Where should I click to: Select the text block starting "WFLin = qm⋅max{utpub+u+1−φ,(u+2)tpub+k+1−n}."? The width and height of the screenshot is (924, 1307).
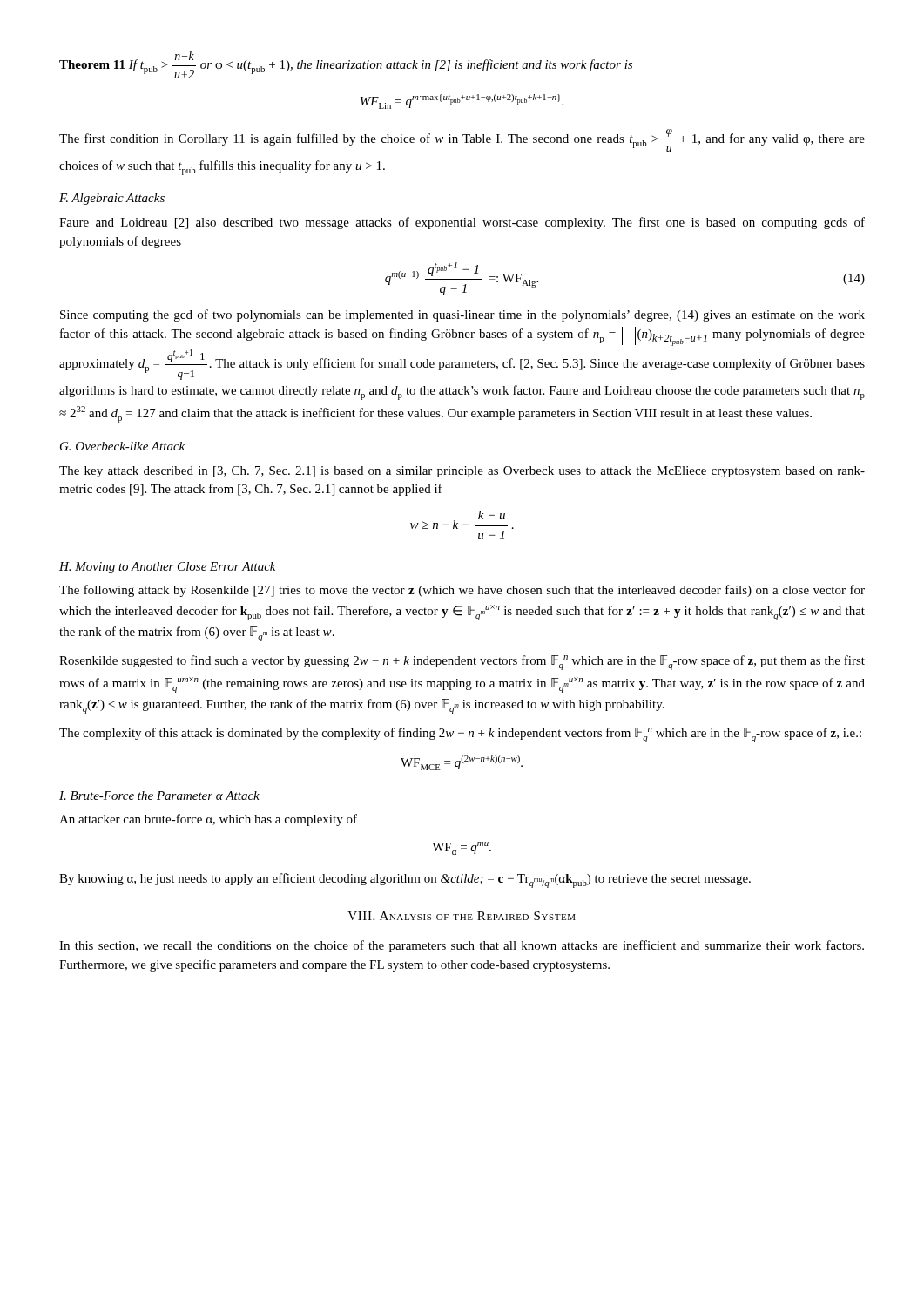coord(462,101)
